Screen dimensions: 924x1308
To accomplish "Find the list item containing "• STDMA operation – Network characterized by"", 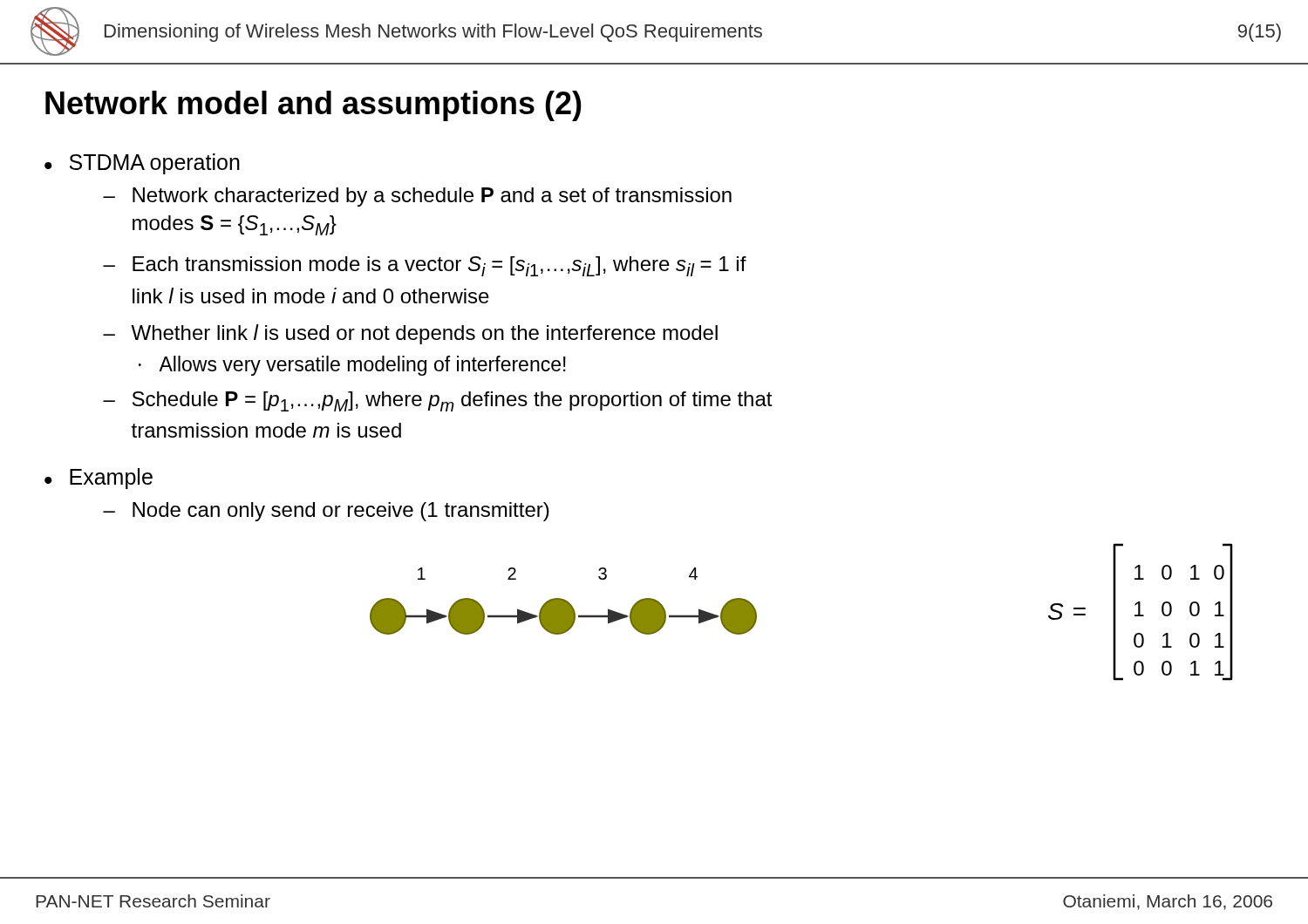I will click(x=408, y=299).
